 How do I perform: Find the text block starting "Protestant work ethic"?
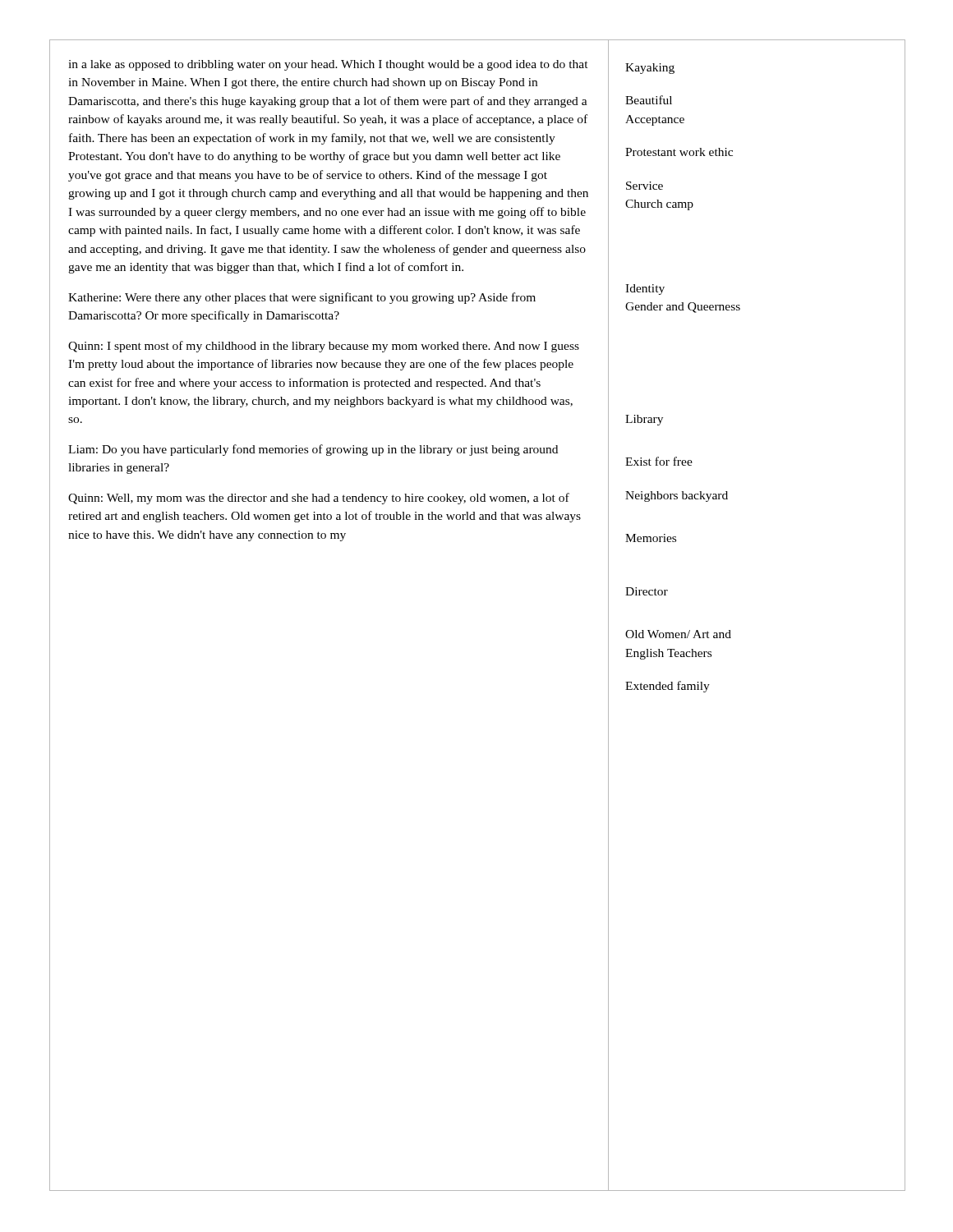tap(679, 152)
